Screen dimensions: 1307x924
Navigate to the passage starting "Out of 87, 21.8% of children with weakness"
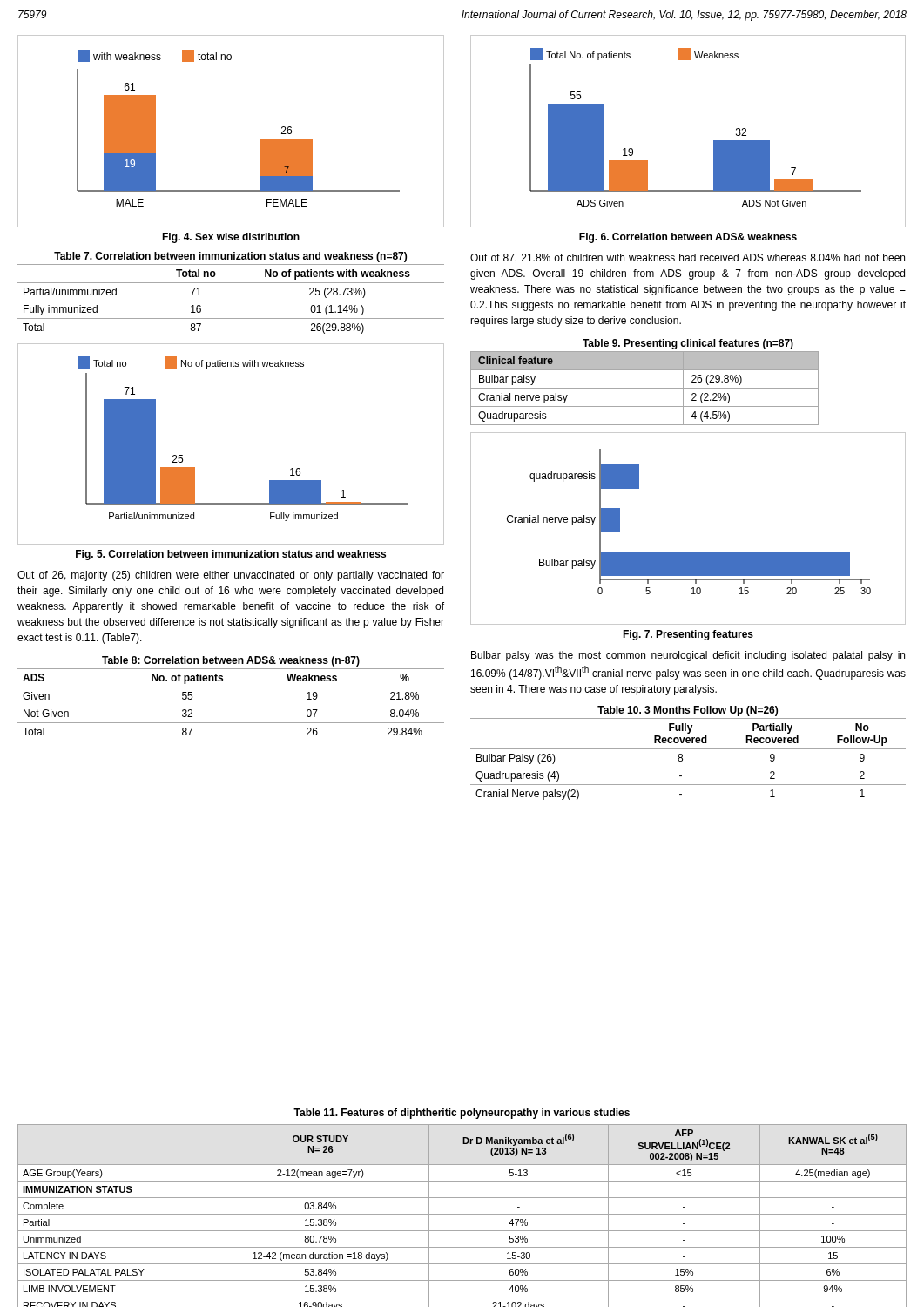tap(688, 289)
